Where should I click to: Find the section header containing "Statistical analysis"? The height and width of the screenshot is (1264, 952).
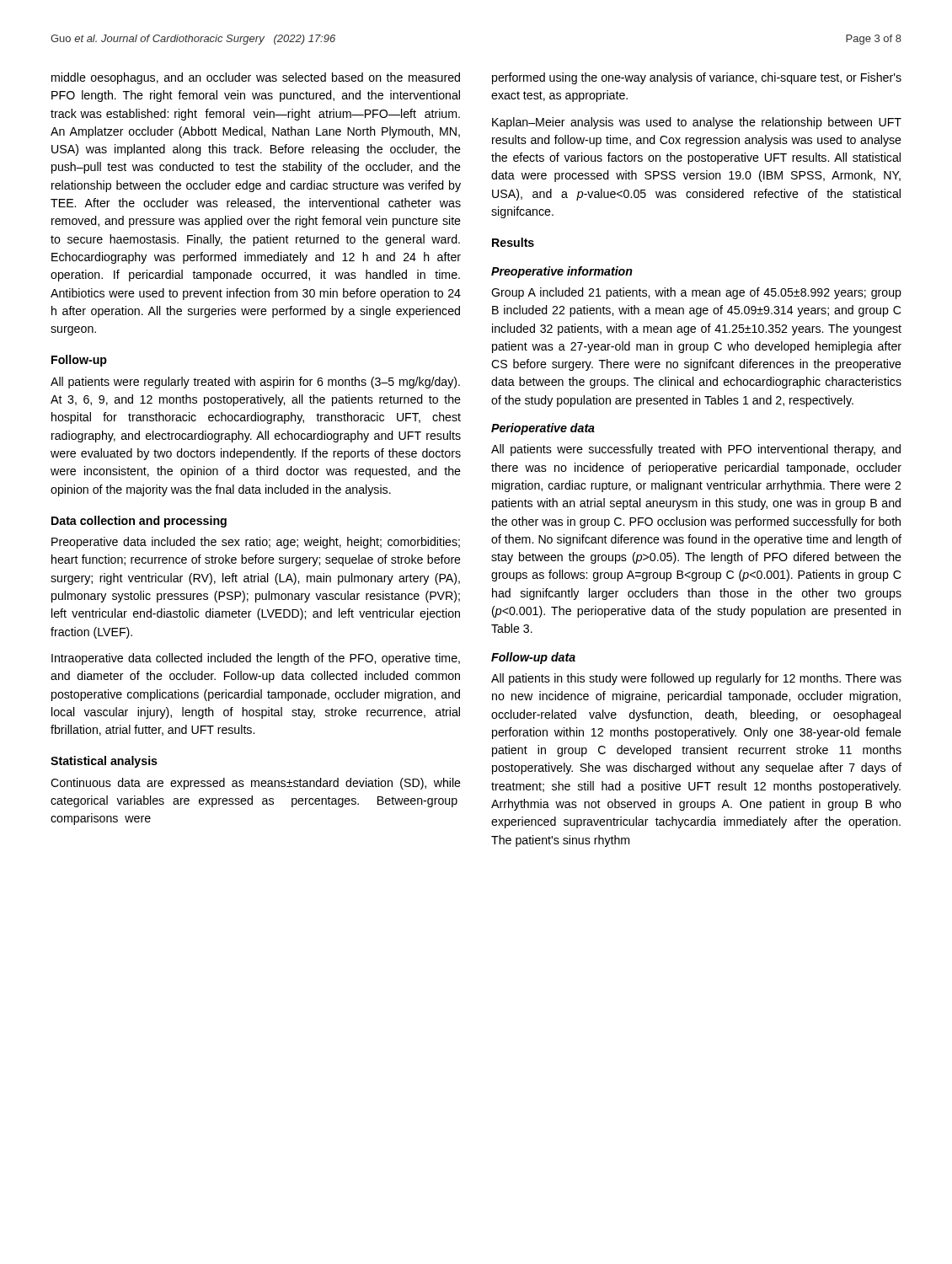tap(104, 761)
